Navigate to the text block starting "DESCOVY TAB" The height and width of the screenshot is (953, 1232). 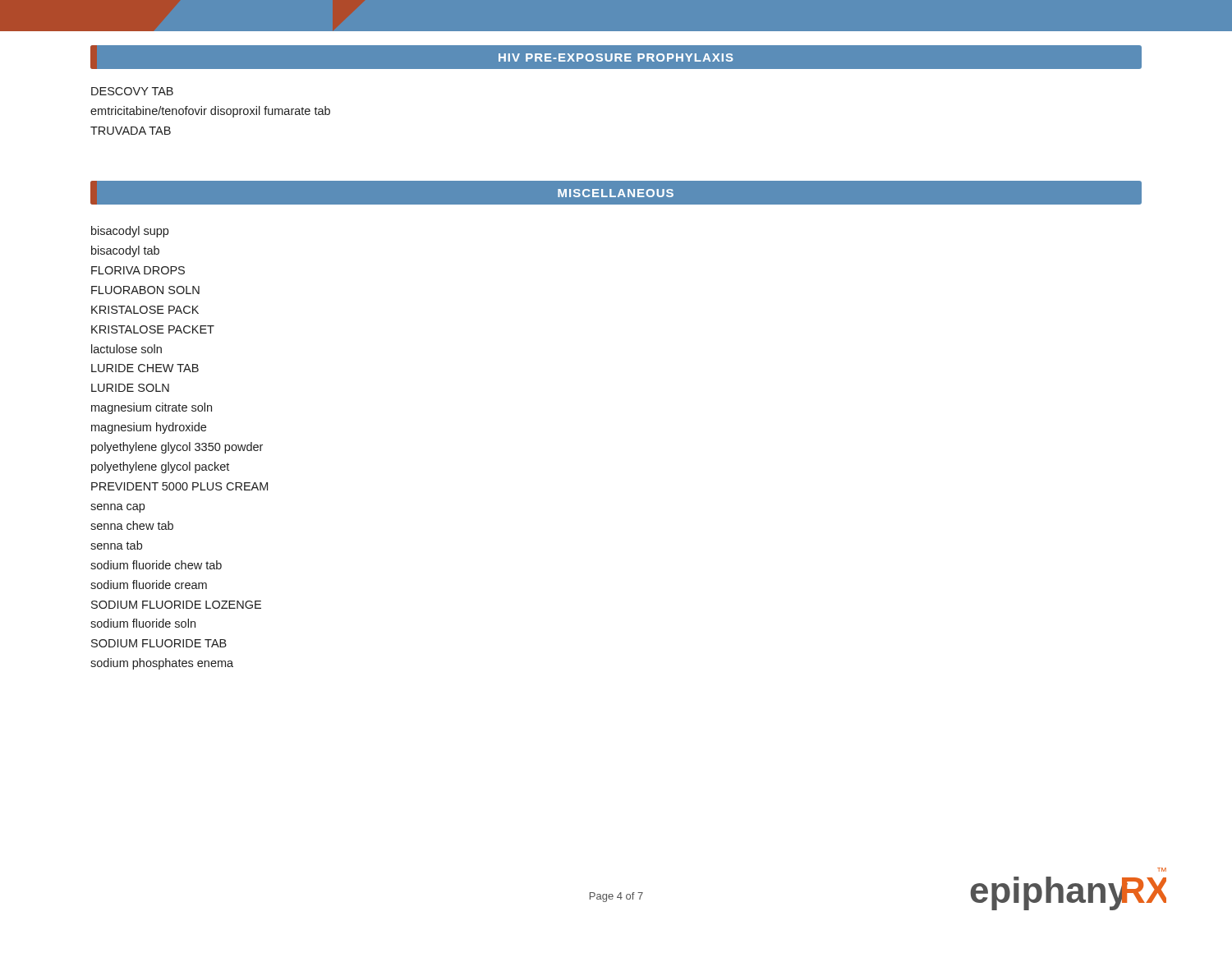click(132, 91)
